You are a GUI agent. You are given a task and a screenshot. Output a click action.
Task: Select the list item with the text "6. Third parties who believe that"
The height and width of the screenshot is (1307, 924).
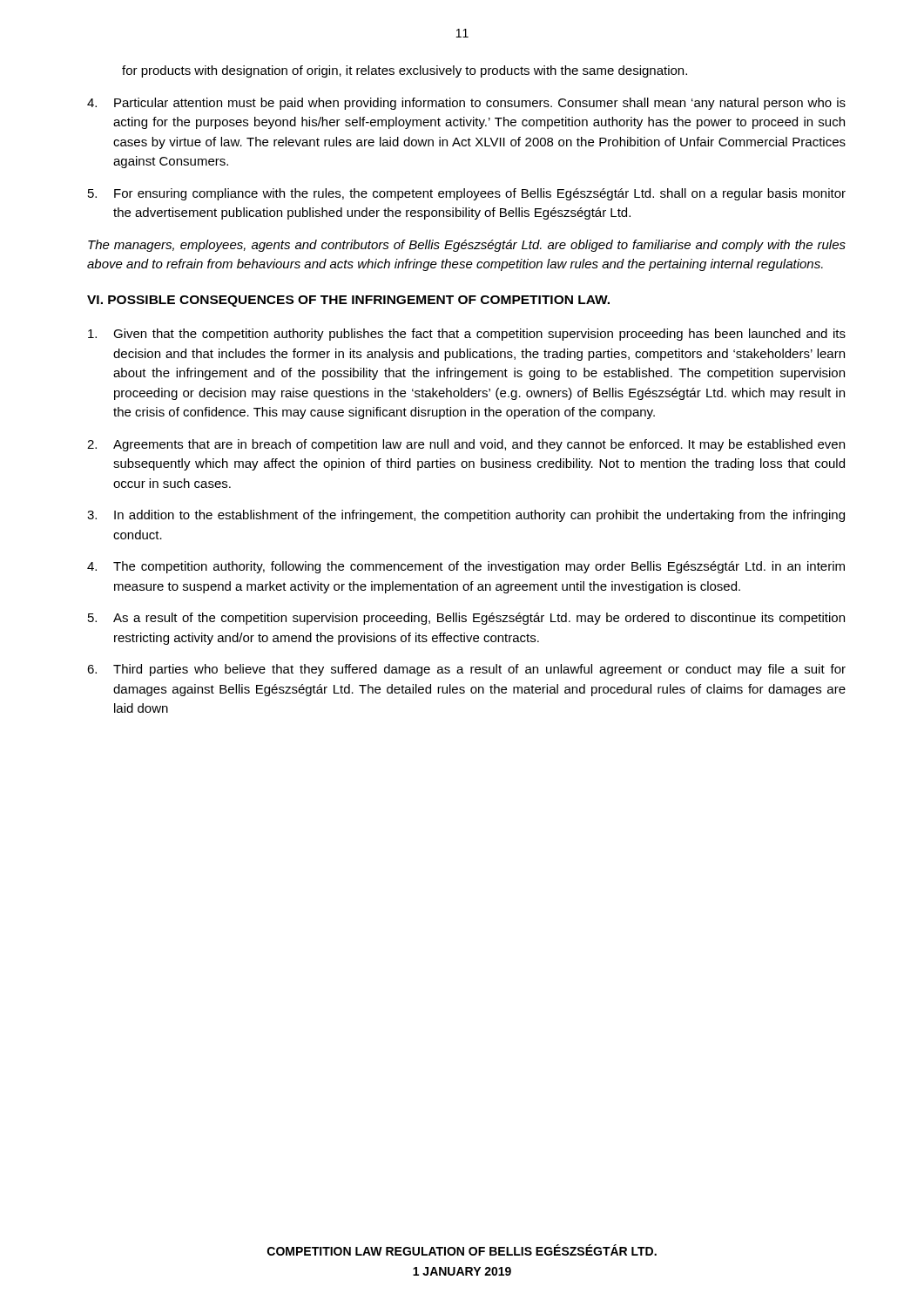point(466,689)
